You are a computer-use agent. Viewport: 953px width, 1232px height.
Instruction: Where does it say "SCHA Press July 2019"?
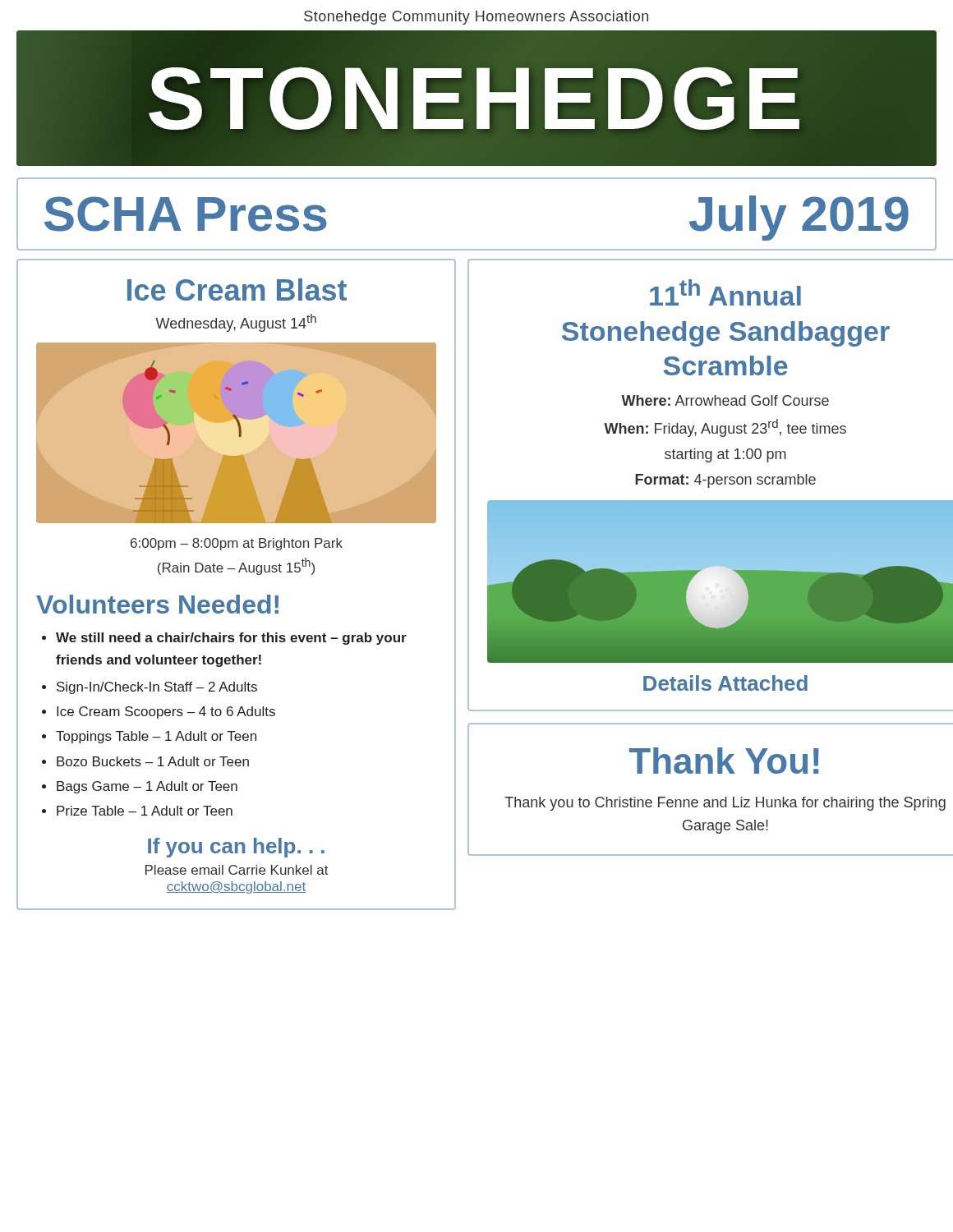tap(164, 218)
